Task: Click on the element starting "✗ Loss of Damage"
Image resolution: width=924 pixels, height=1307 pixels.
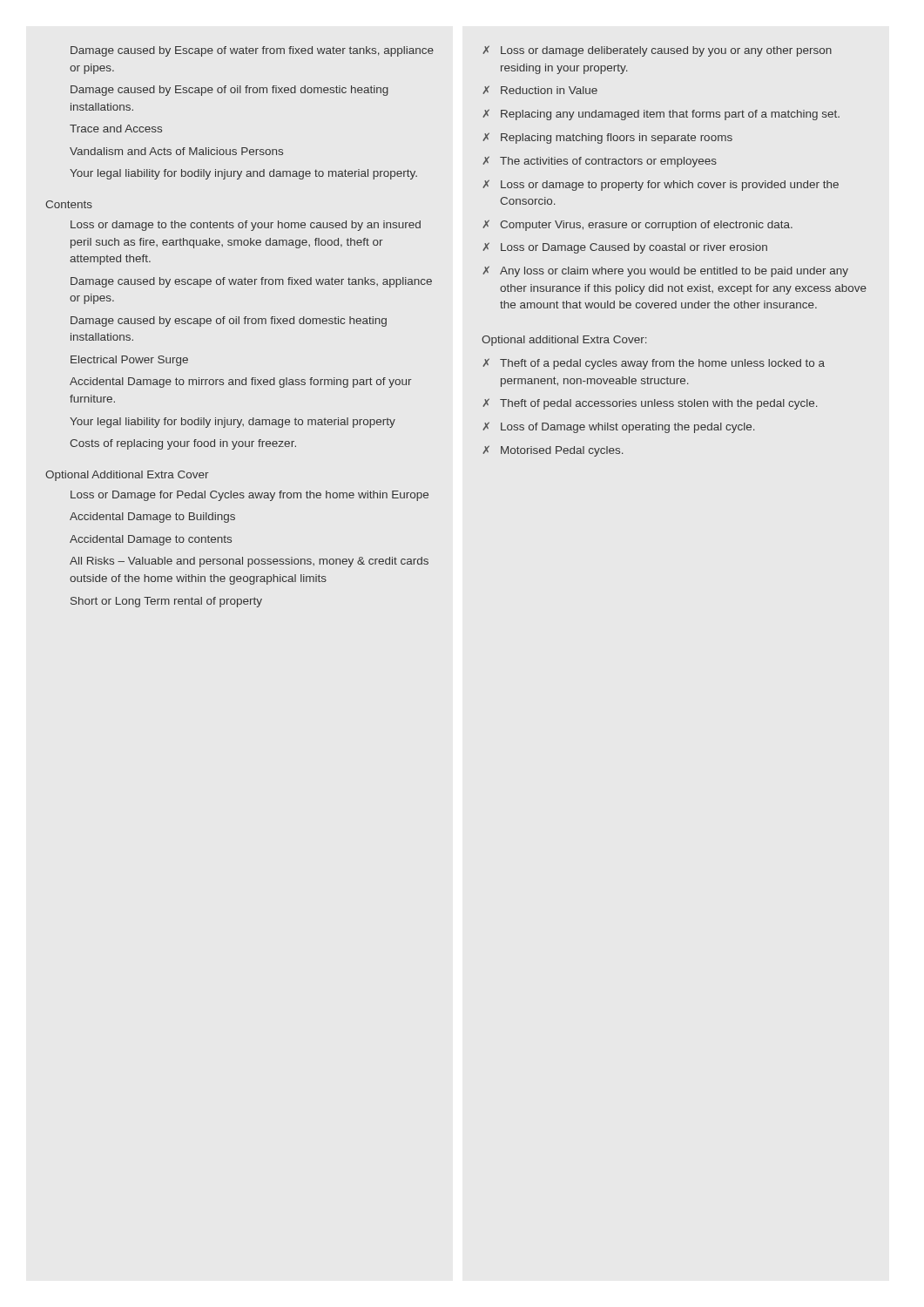Action: pos(676,427)
